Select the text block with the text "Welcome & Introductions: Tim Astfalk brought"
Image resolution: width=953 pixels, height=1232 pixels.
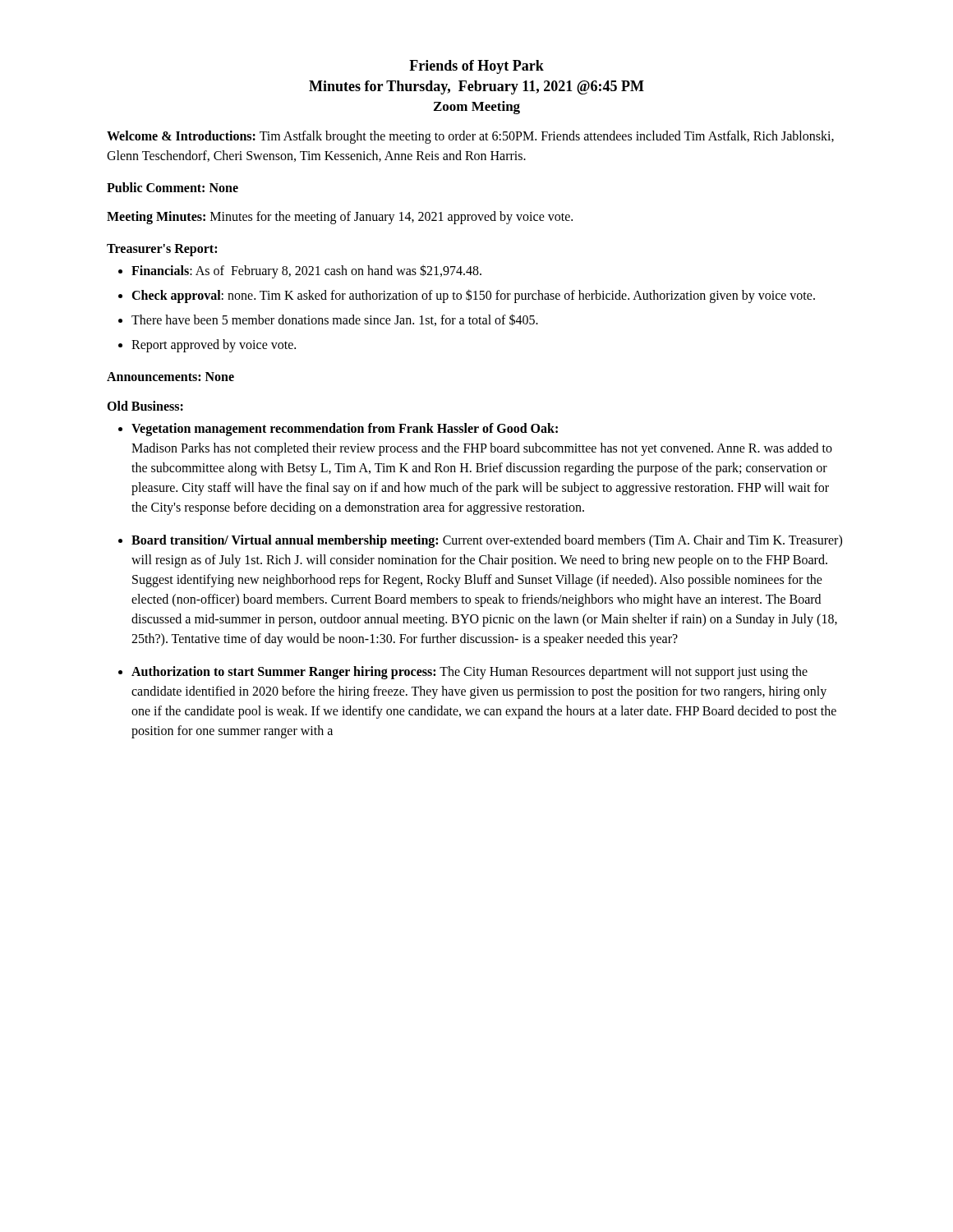[471, 146]
